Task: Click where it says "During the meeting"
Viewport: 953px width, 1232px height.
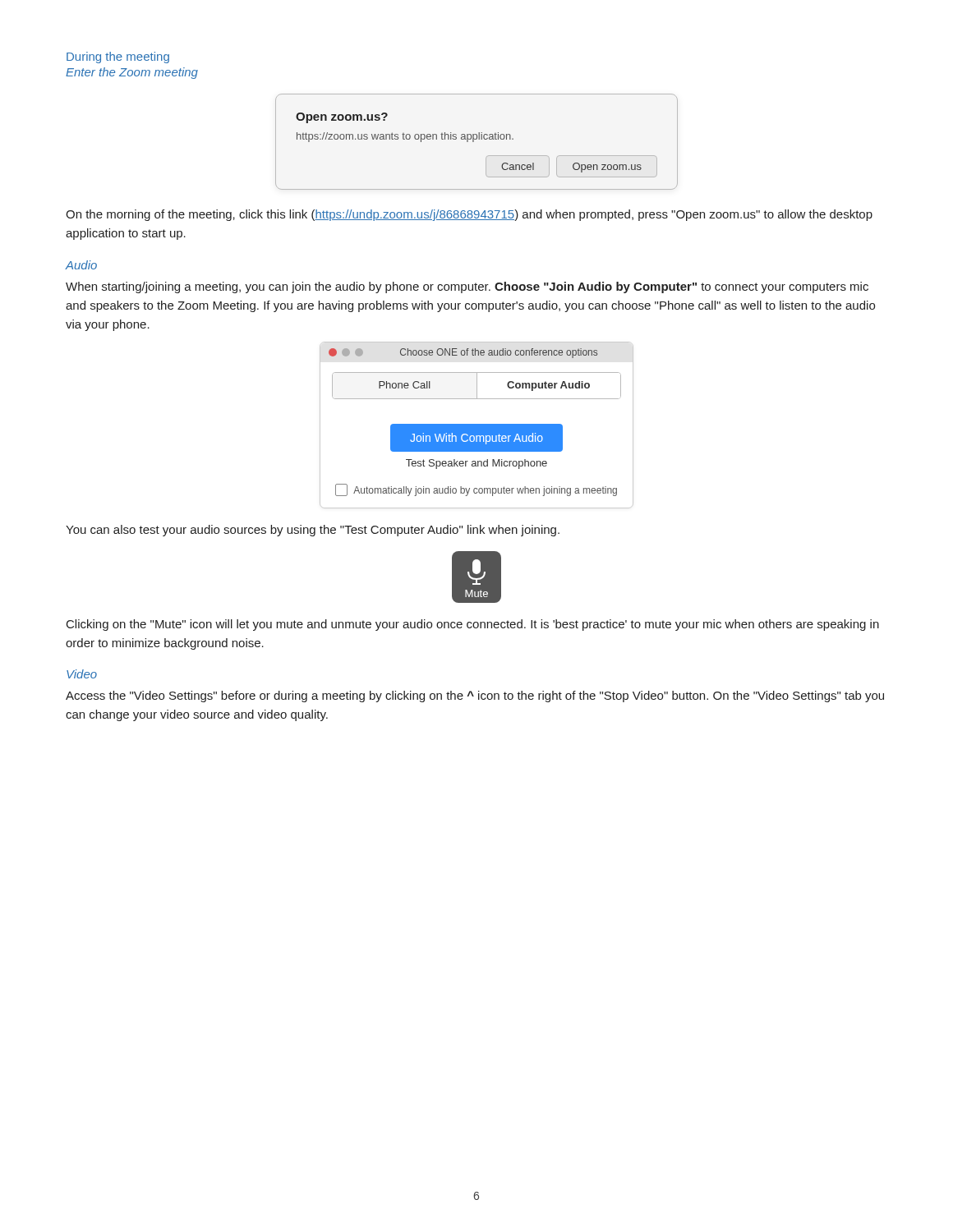Action: pyautogui.click(x=118, y=56)
